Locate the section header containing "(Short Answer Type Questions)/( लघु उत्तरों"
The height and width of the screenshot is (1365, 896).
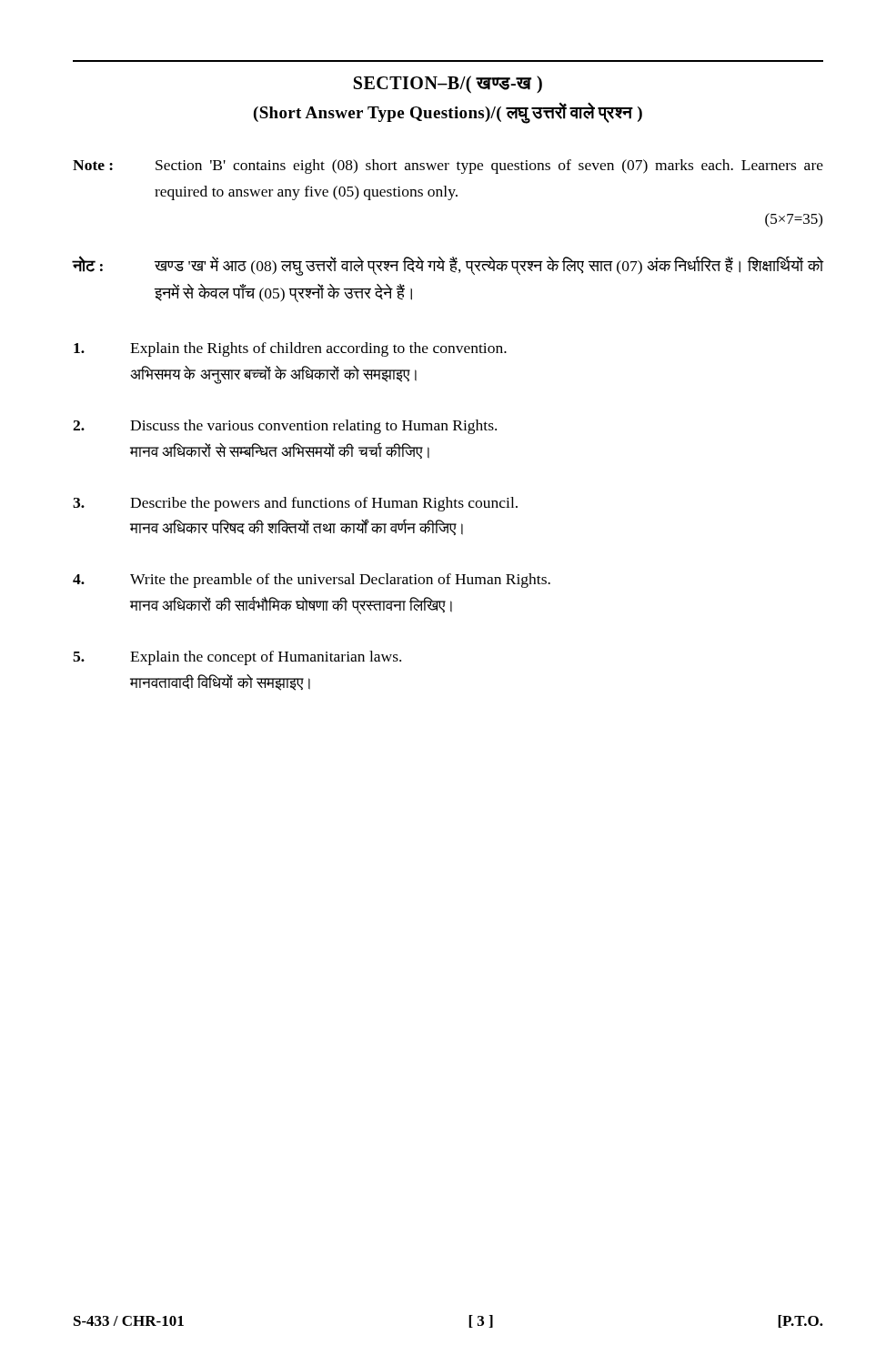click(448, 112)
